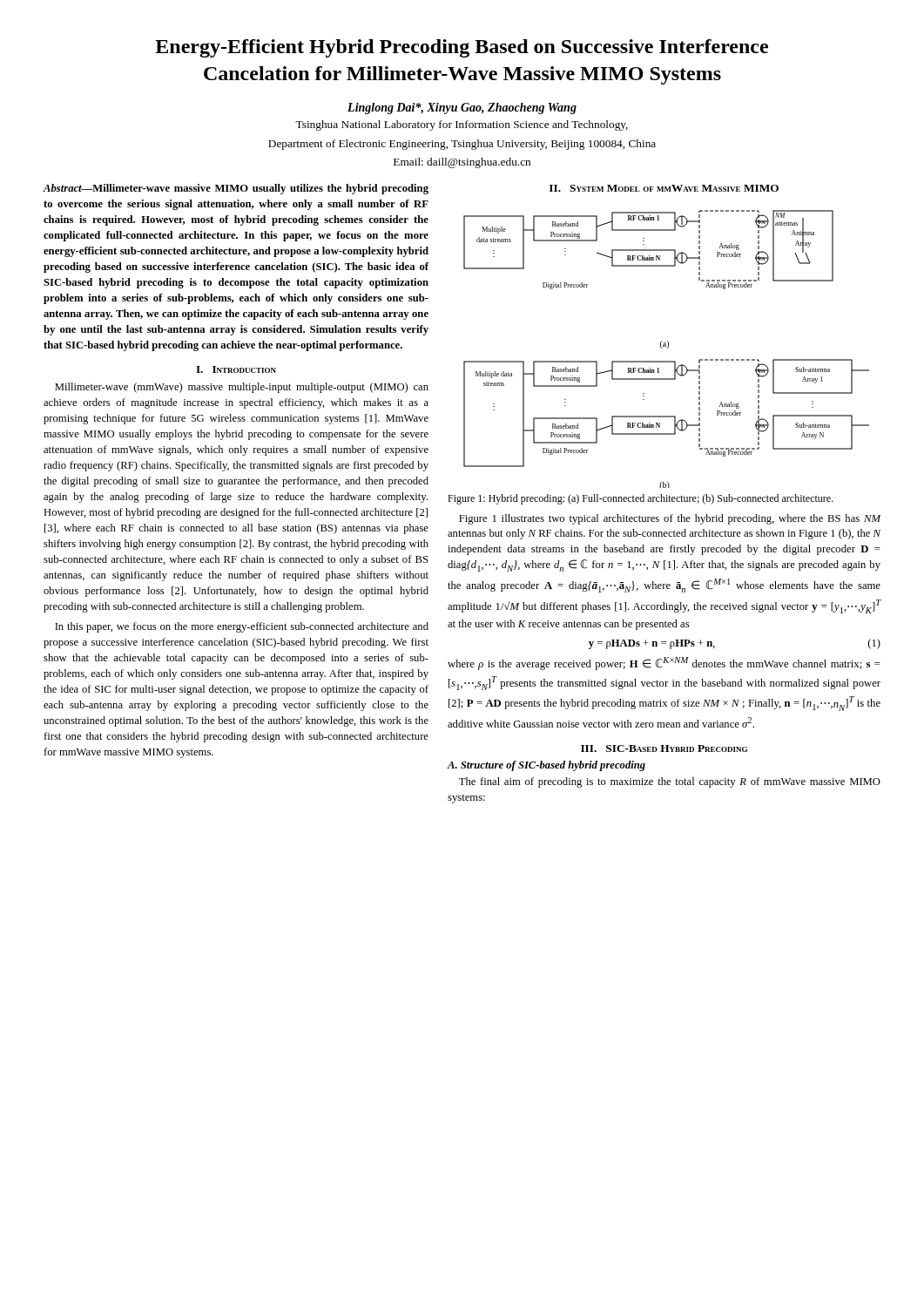
Task: Select the text block that says "Figure 1 illustrates two typical architectures of the"
Action: pos(664,572)
